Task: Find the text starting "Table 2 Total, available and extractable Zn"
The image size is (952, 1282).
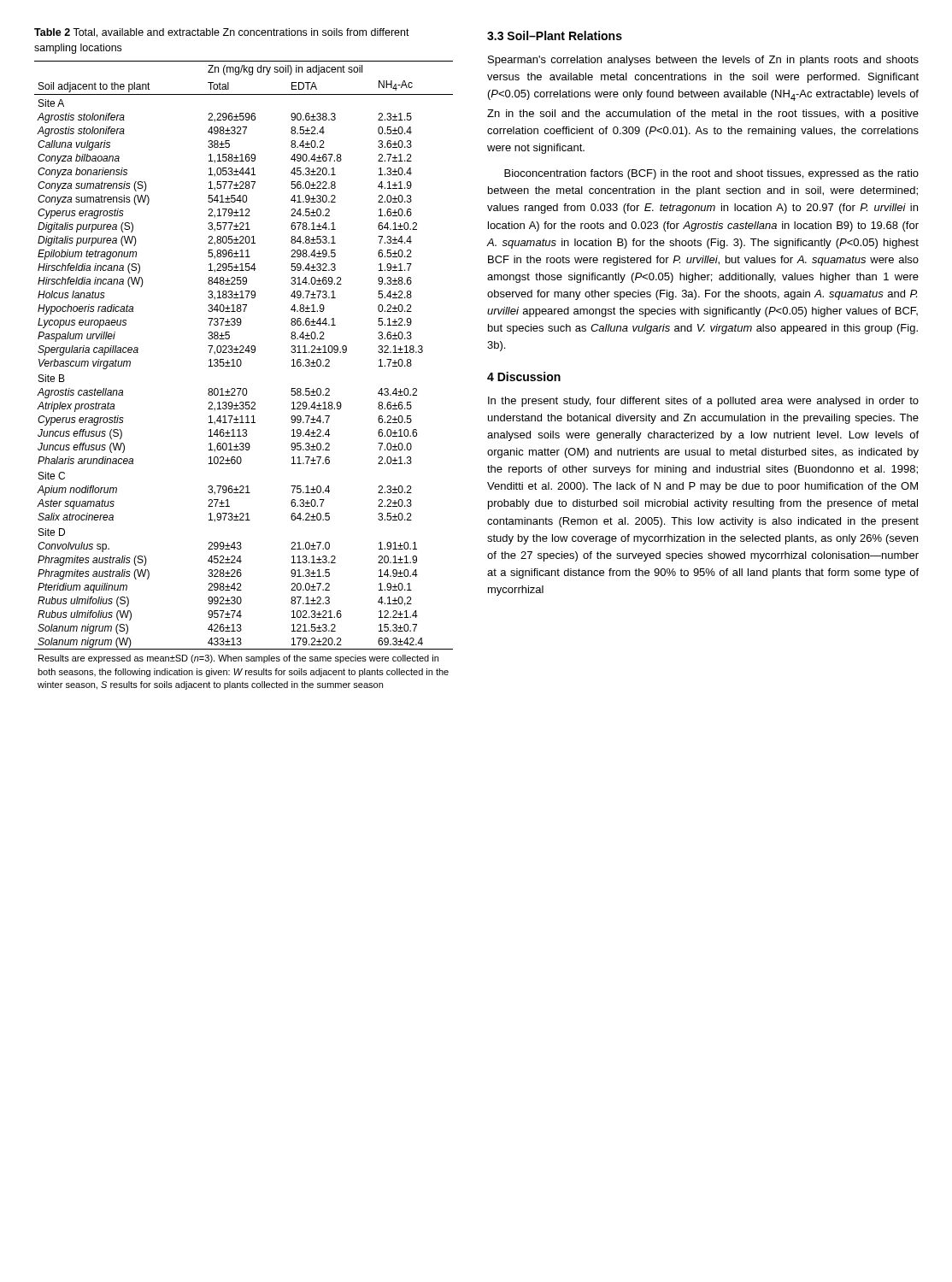Action: click(222, 40)
